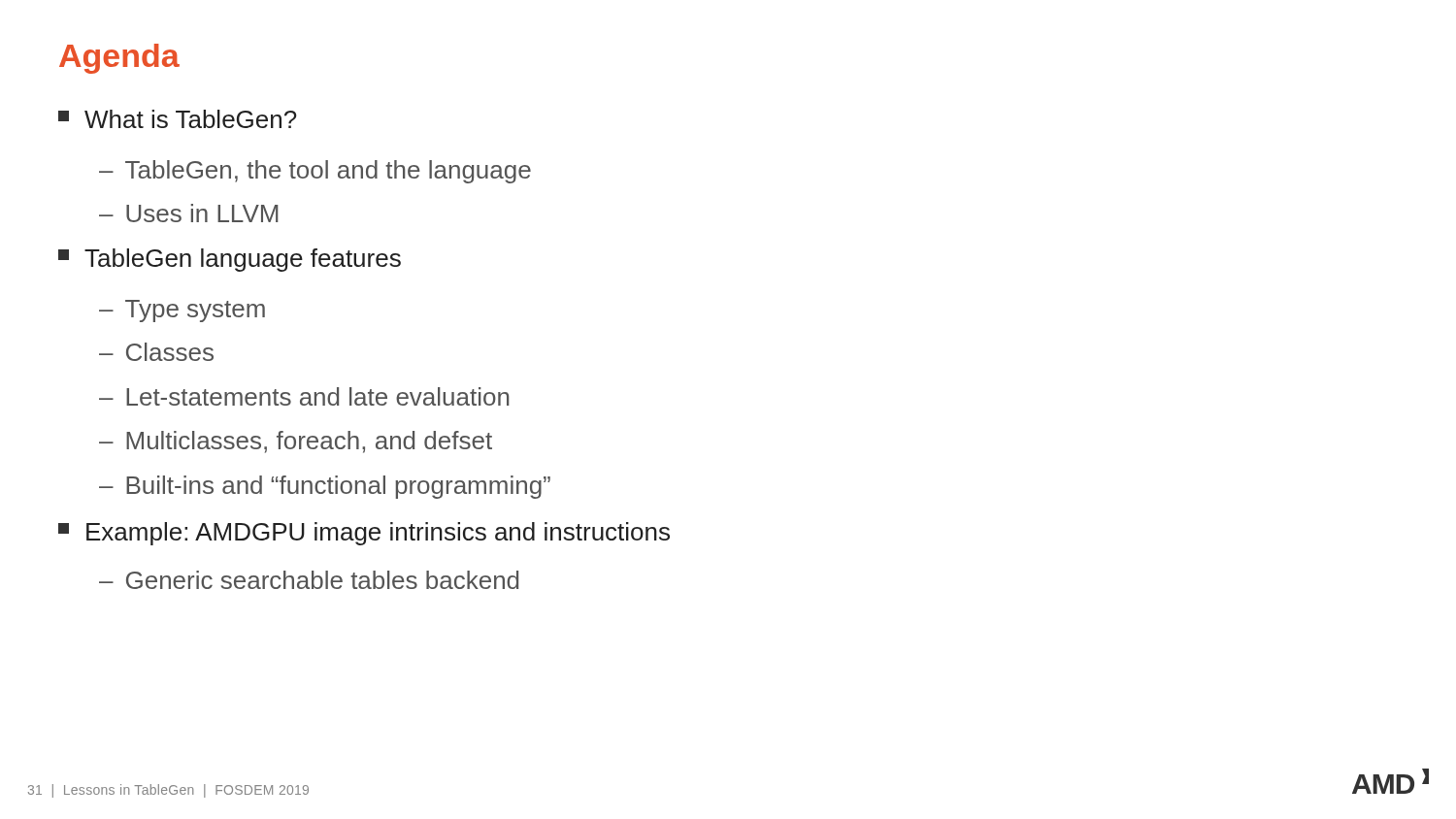Click on the logo

(x=1390, y=785)
